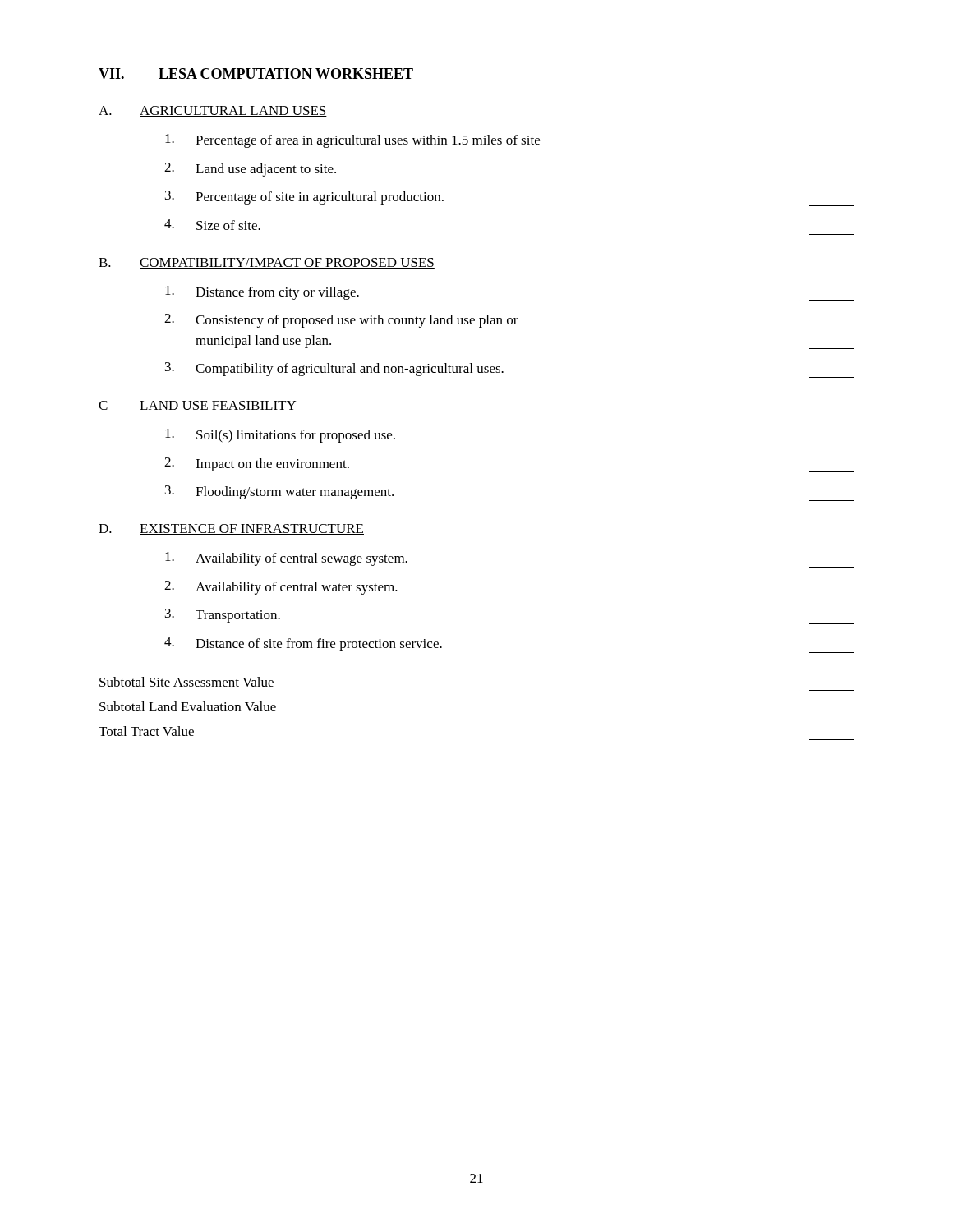Find "B. COMPATIBILITY/IMPACT OF PROPOSED USES" on this page
Viewport: 953px width, 1232px height.
pyautogui.click(x=267, y=262)
